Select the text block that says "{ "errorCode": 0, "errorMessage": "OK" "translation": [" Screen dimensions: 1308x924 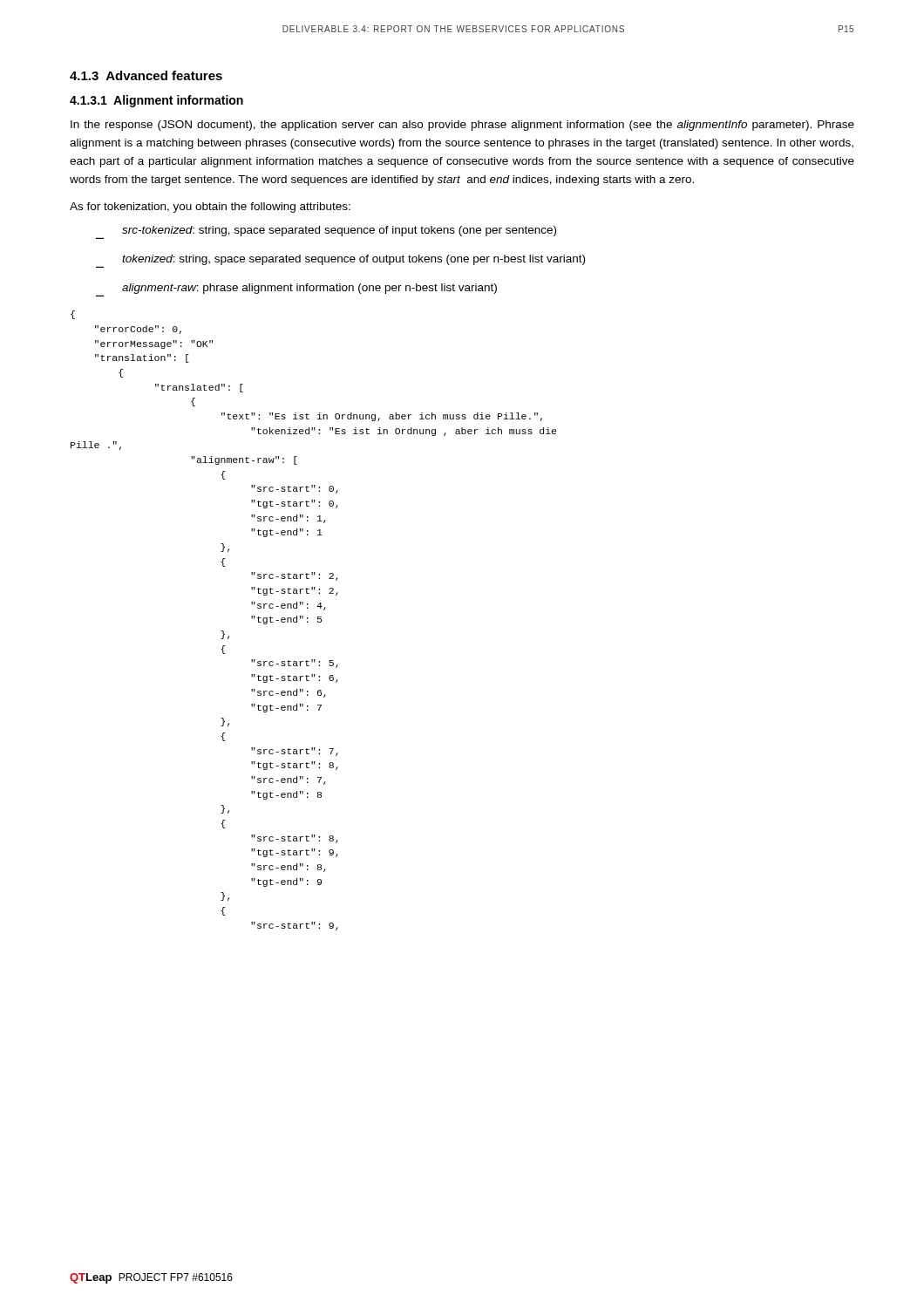pos(73,315)
